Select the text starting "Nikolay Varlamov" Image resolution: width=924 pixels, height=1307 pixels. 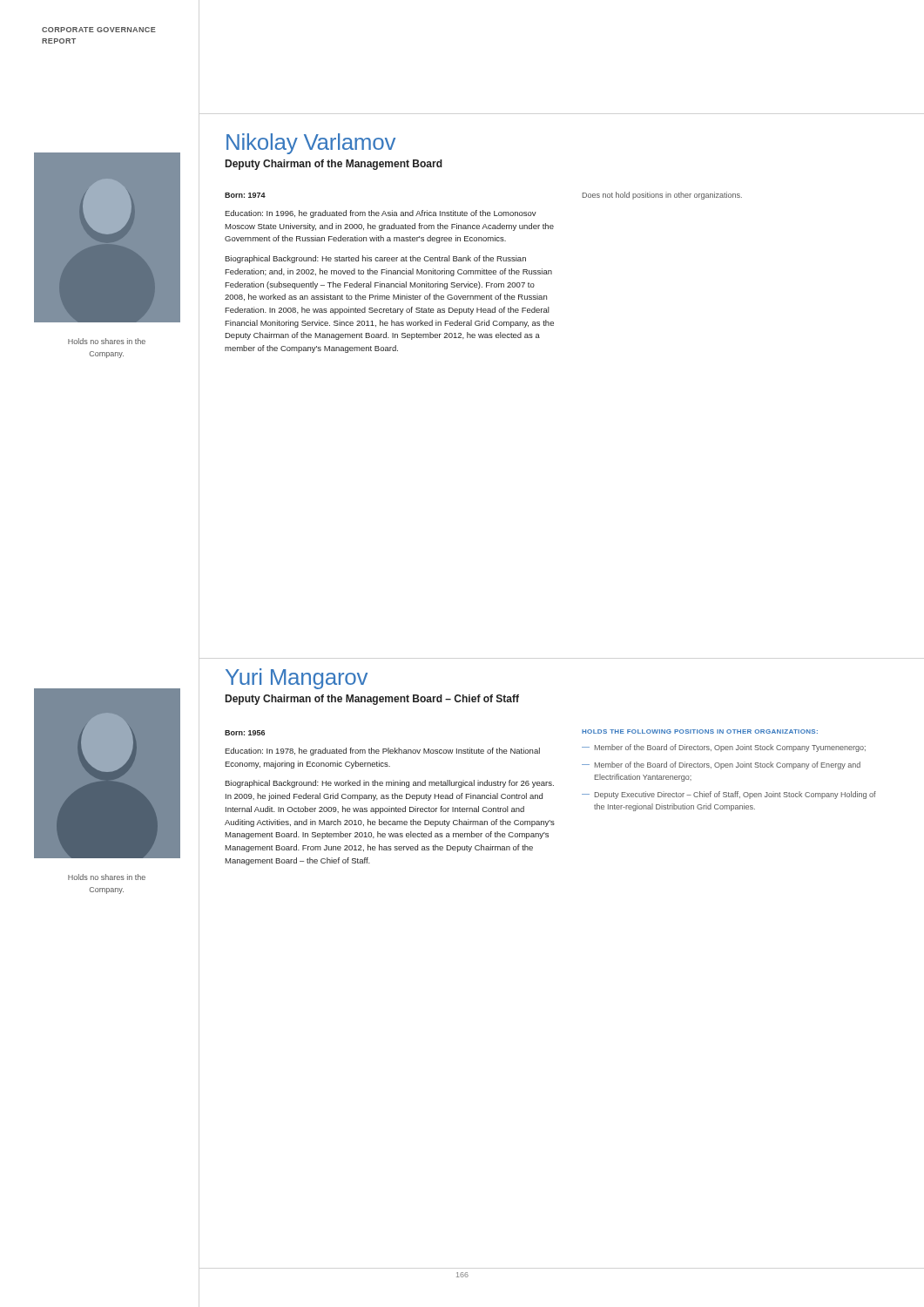pyautogui.click(x=310, y=142)
